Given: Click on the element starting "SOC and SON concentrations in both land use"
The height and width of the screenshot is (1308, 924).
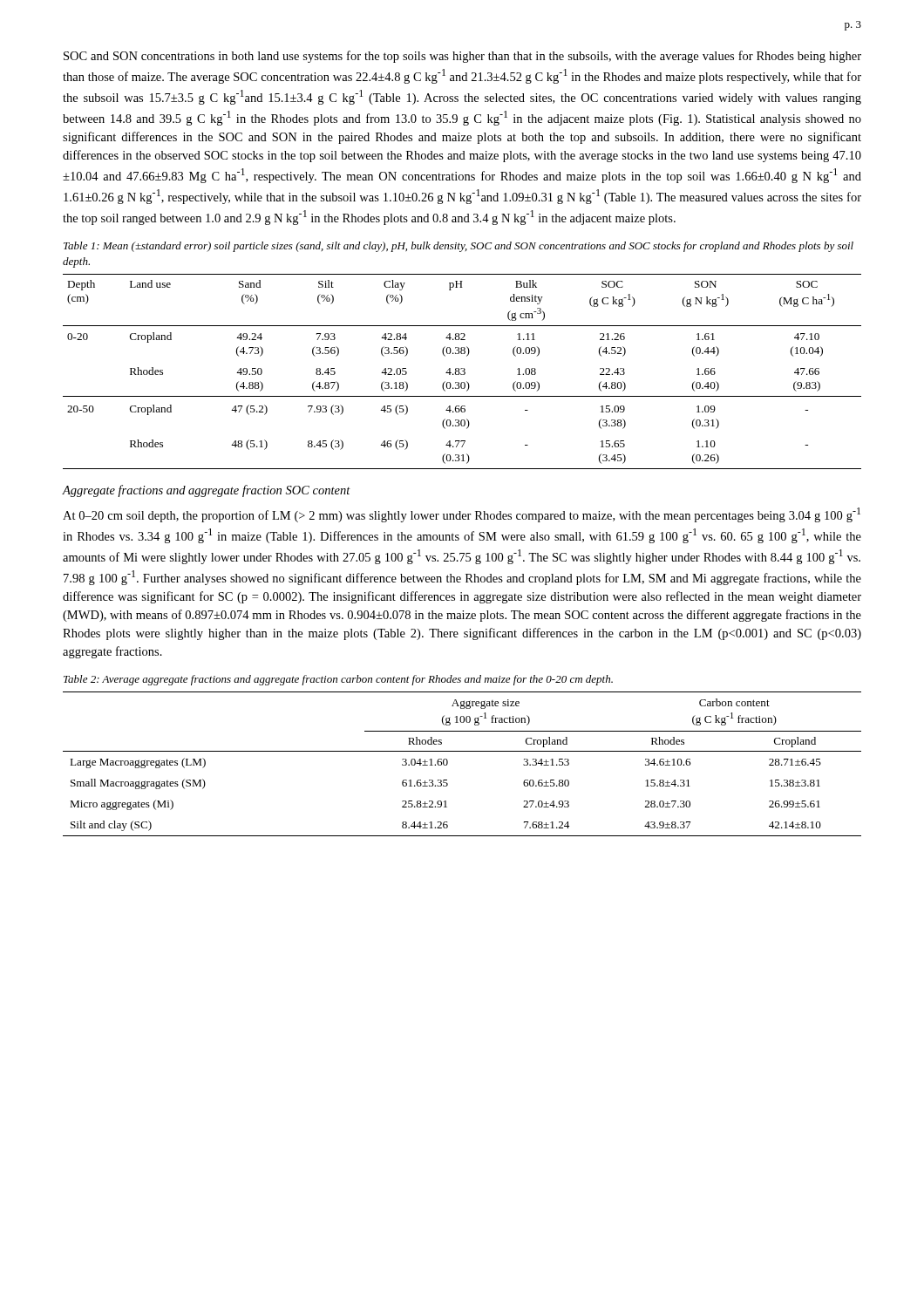Looking at the screenshot, I should pyautogui.click(x=462, y=137).
